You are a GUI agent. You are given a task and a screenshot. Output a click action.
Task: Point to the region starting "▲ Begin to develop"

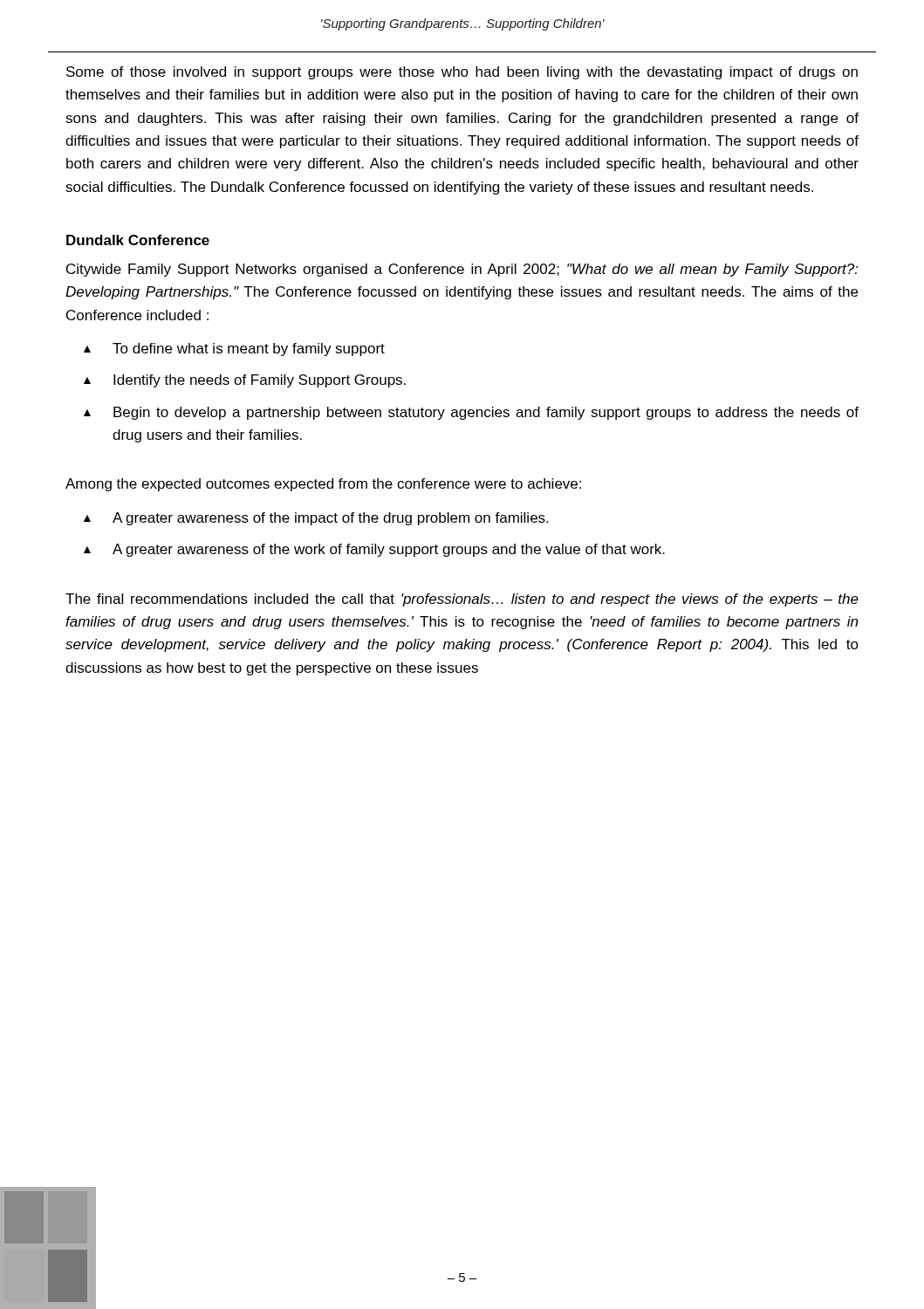470,424
